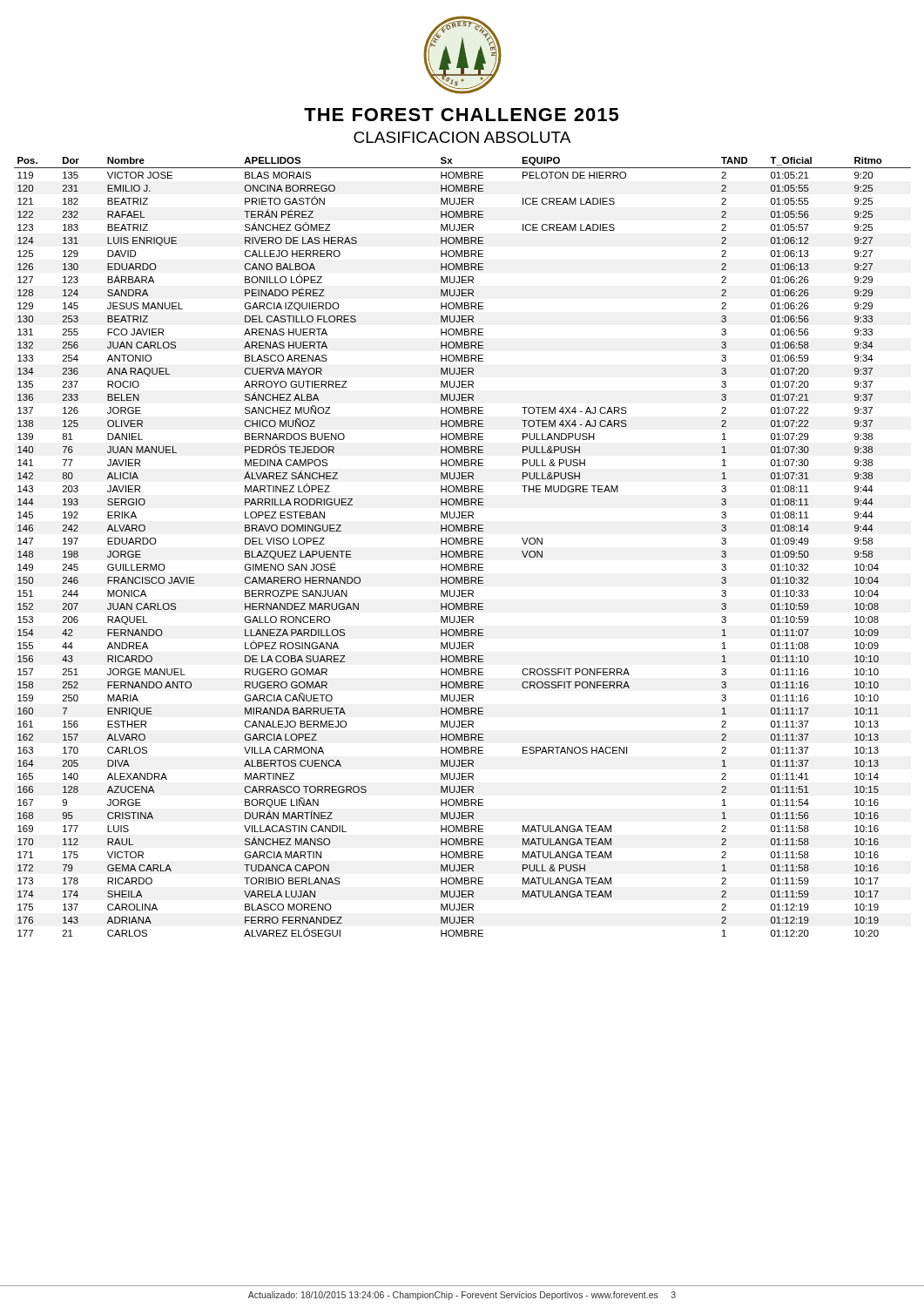This screenshot has width=924, height=1307.
Task: Locate the text "CLASIFICACION ABSOLUTA"
Action: tap(462, 137)
